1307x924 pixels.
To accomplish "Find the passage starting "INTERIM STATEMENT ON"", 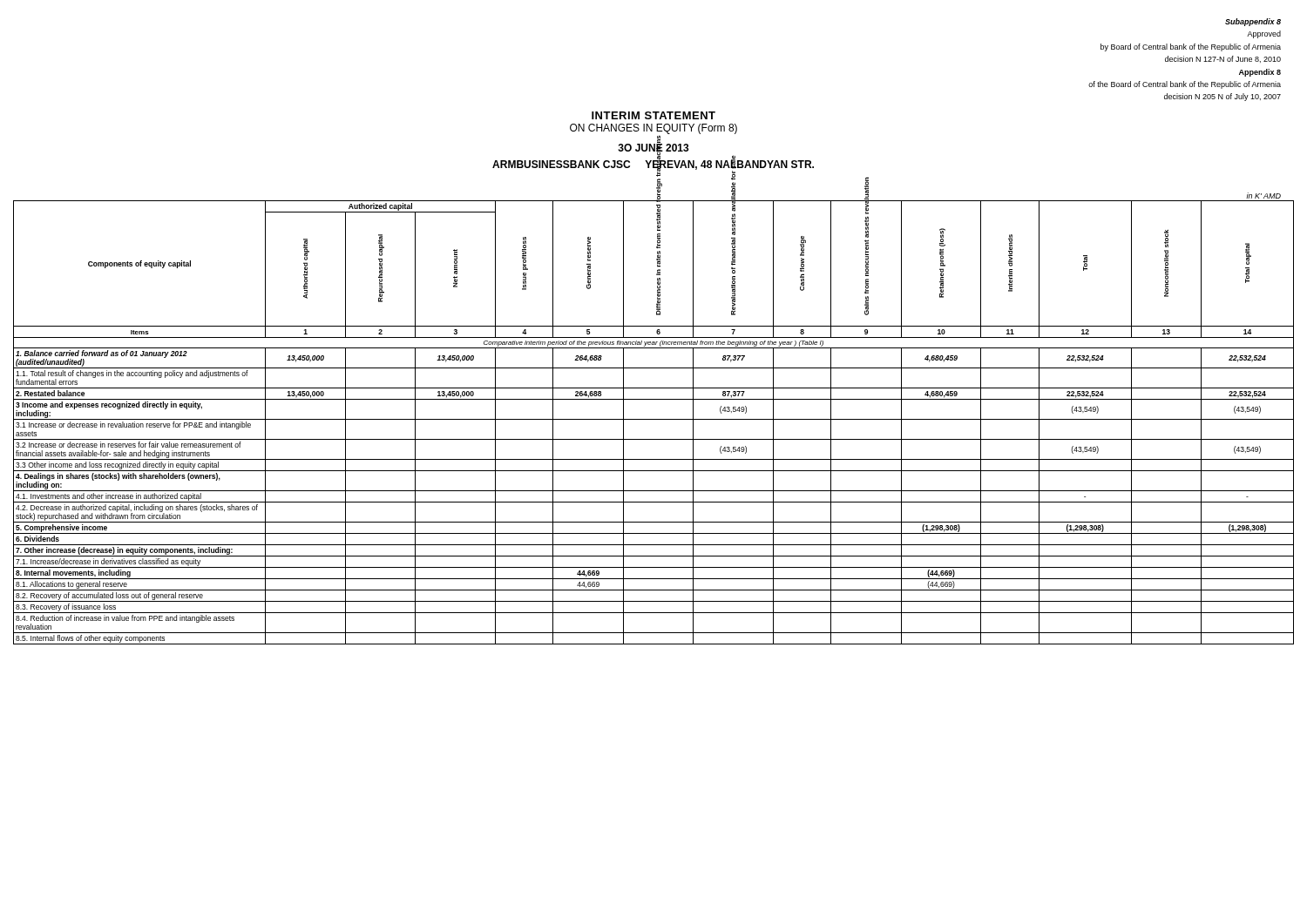I will (654, 121).
